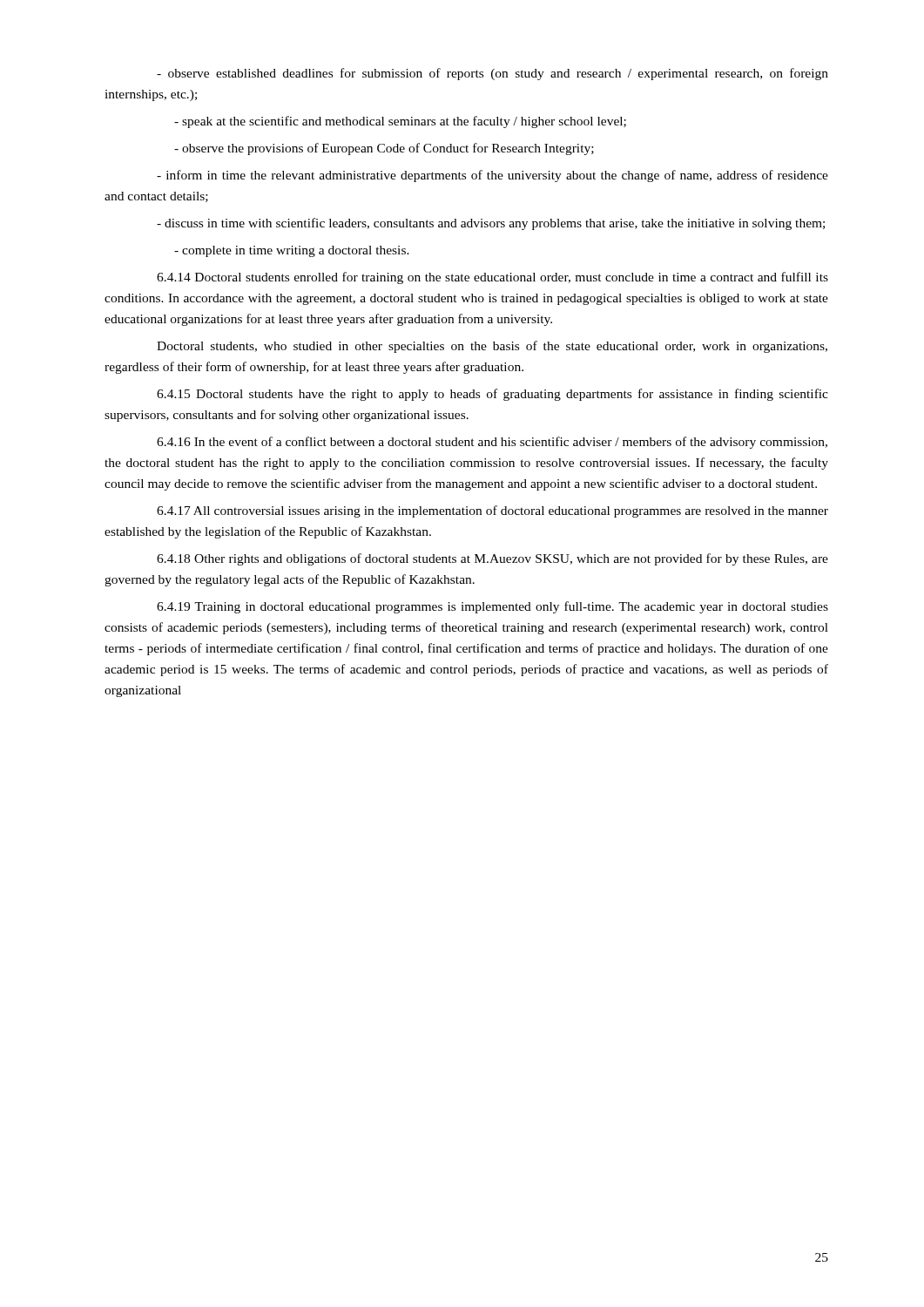Click where it says "complete in time writing a doctoral thesis."

pyautogui.click(x=292, y=250)
